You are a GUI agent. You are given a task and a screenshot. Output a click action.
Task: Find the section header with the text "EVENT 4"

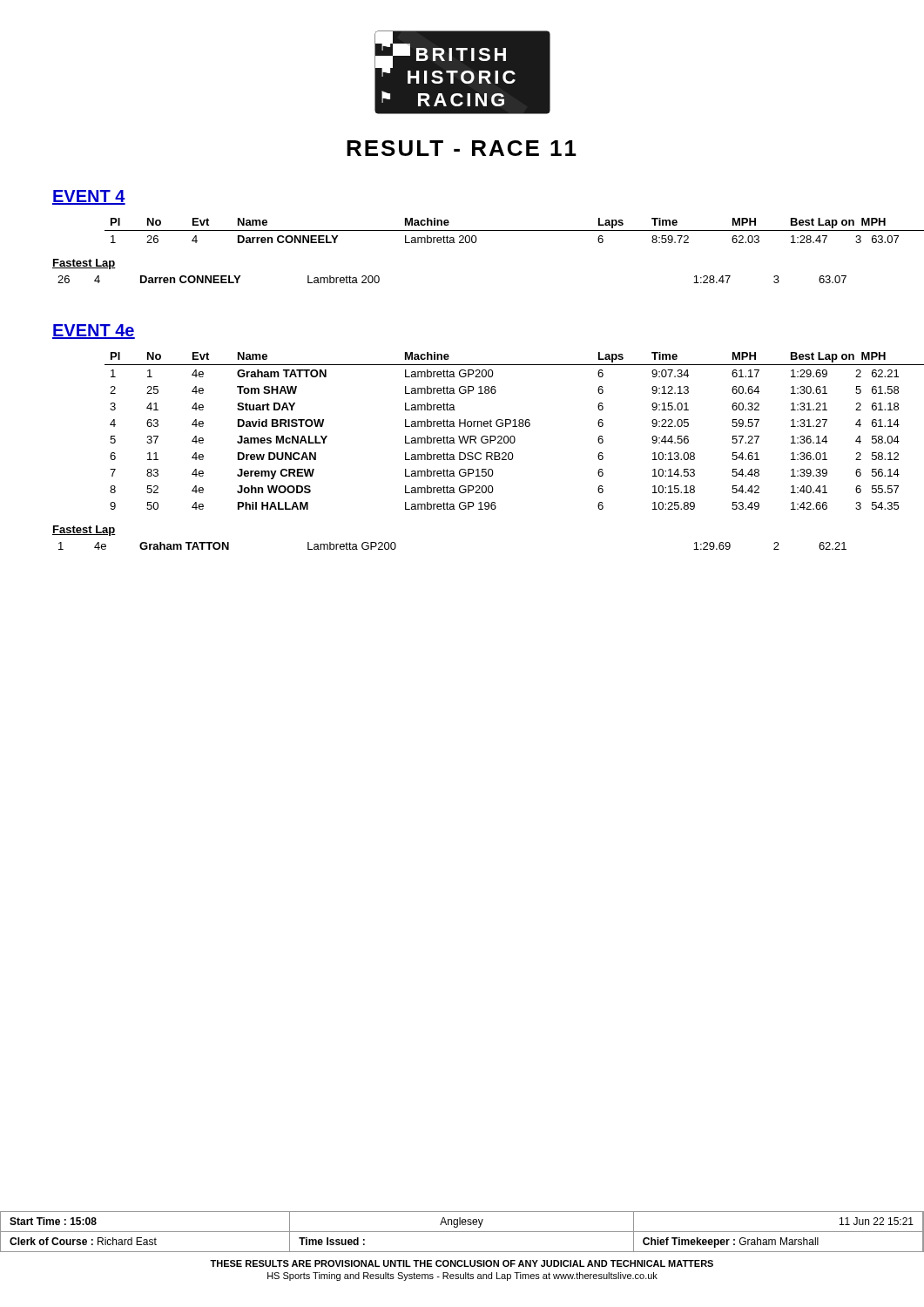[x=89, y=196]
